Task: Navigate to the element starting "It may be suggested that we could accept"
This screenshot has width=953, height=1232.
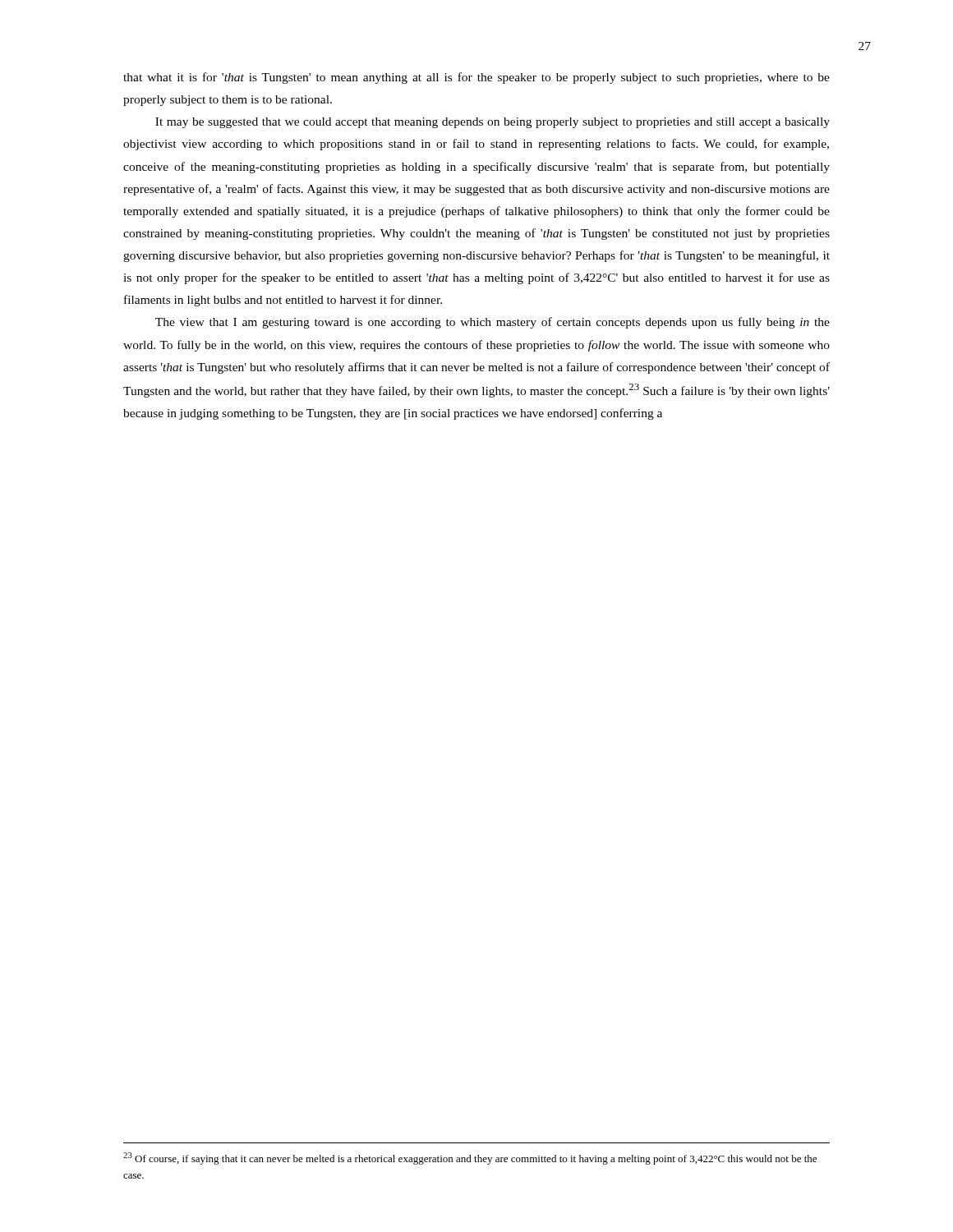Action: 476,210
